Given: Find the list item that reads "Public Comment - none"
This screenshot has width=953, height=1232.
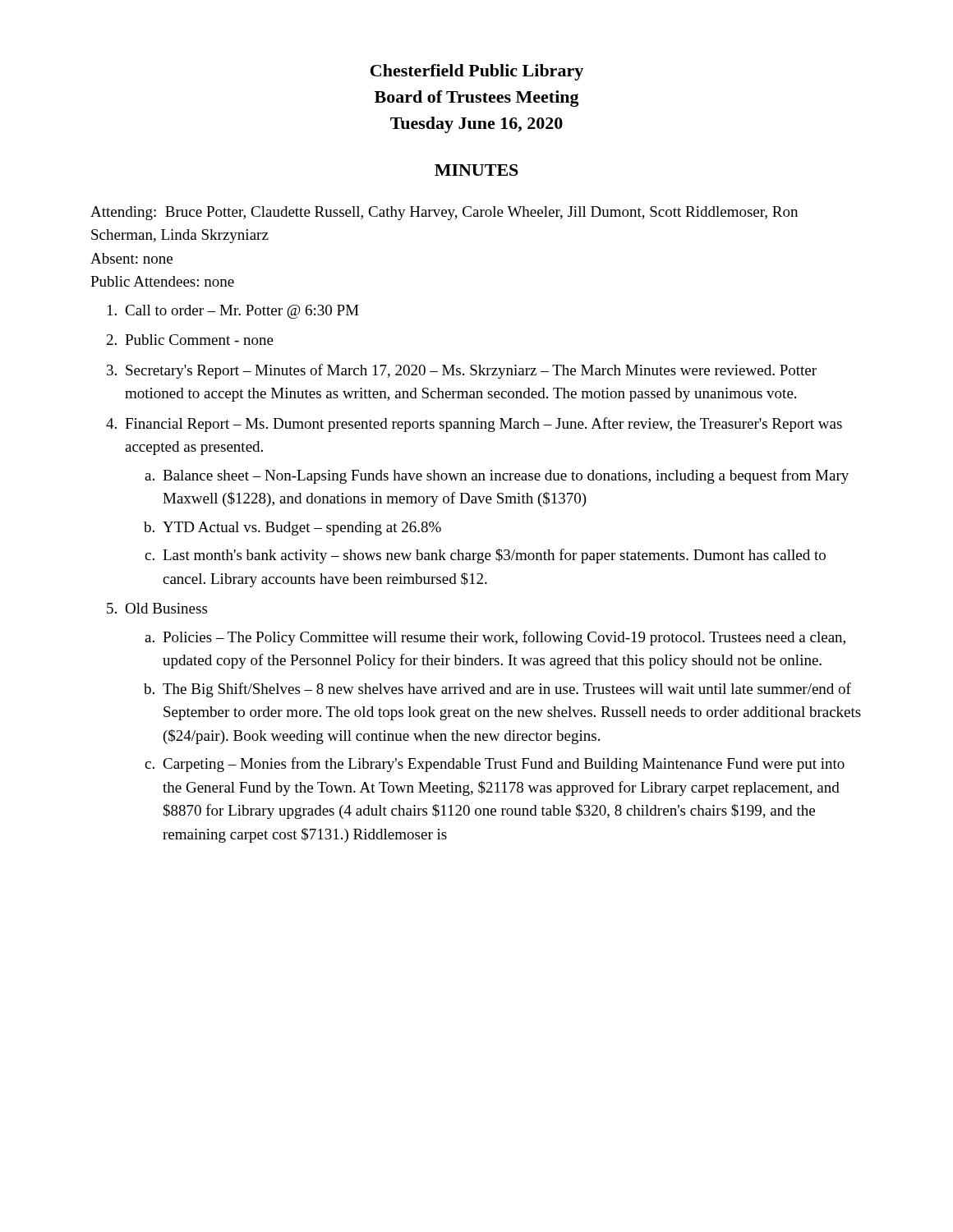Looking at the screenshot, I should 199,340.
